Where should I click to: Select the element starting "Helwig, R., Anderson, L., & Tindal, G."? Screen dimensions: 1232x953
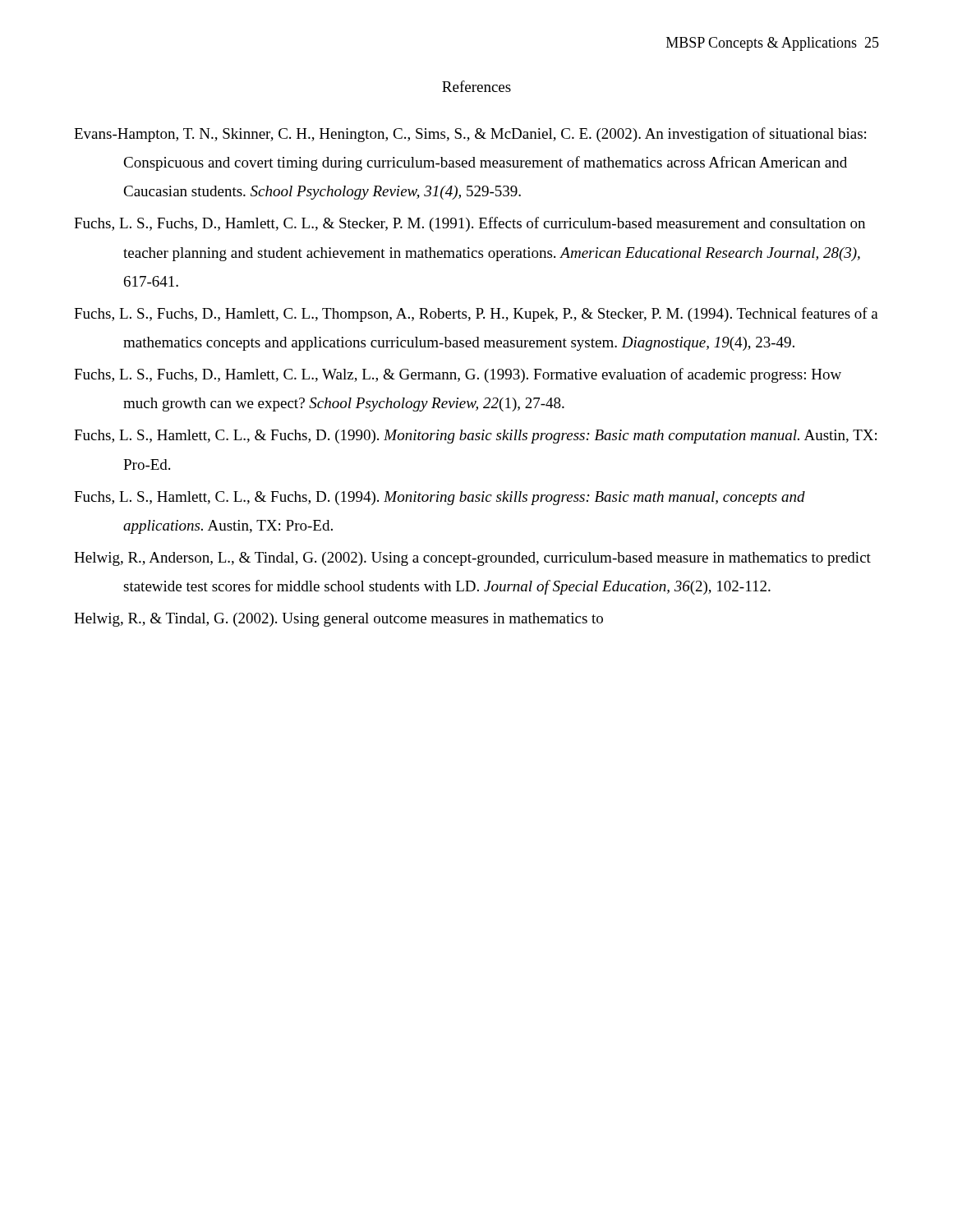coord(472,572)
